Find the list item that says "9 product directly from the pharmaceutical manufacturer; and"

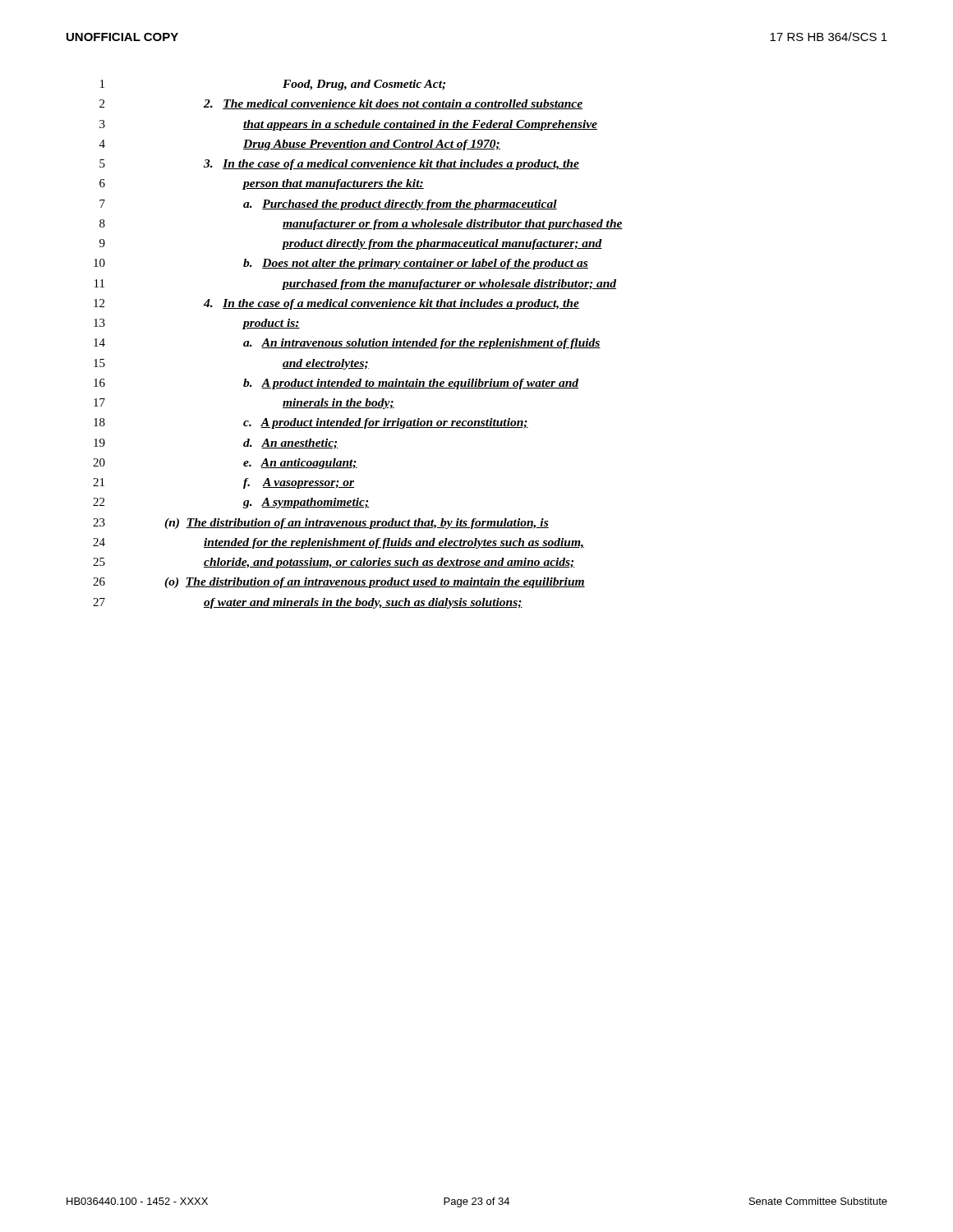click(x=476, y=243)
